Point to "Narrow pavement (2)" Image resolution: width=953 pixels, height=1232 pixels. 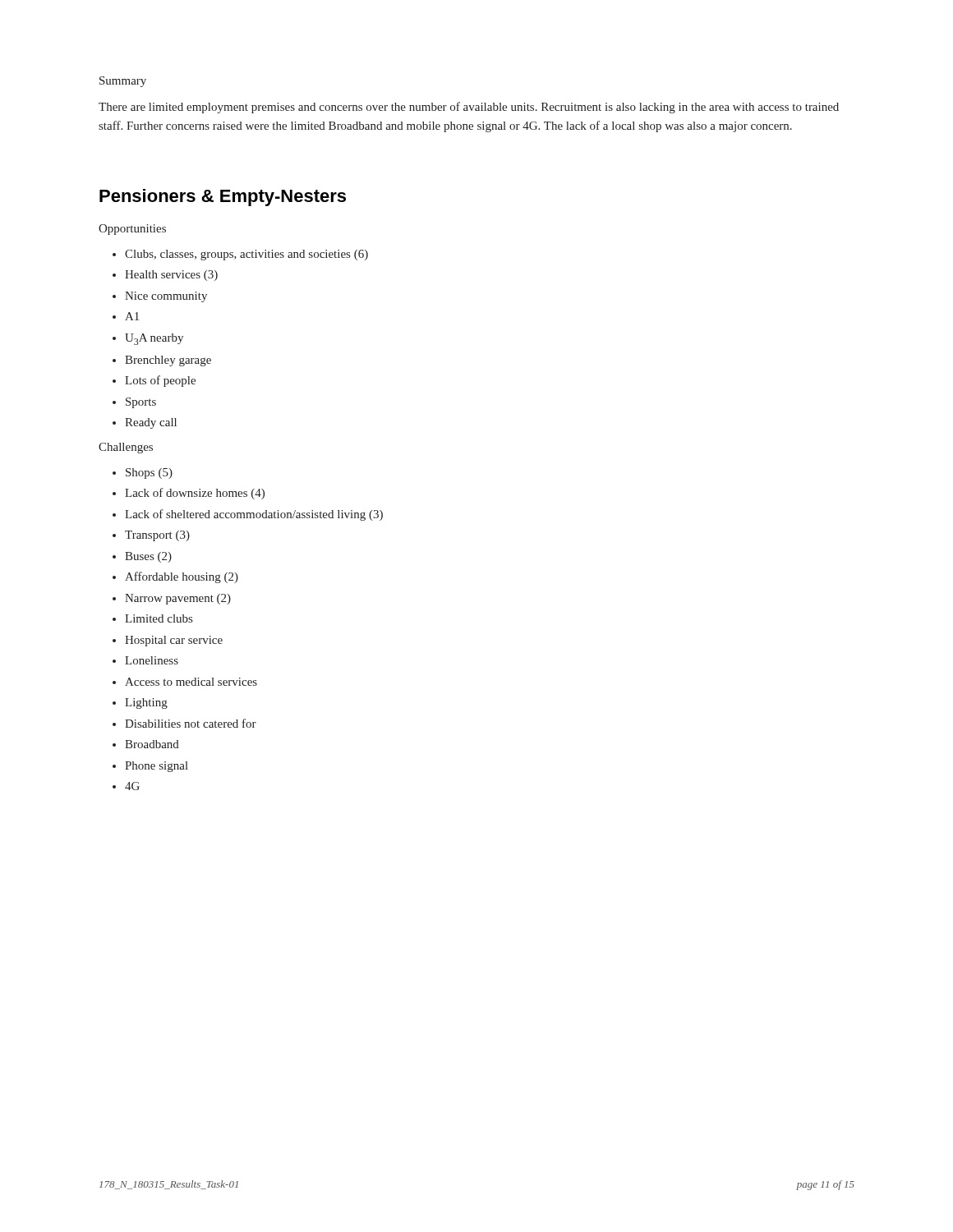tap(178, 599)
